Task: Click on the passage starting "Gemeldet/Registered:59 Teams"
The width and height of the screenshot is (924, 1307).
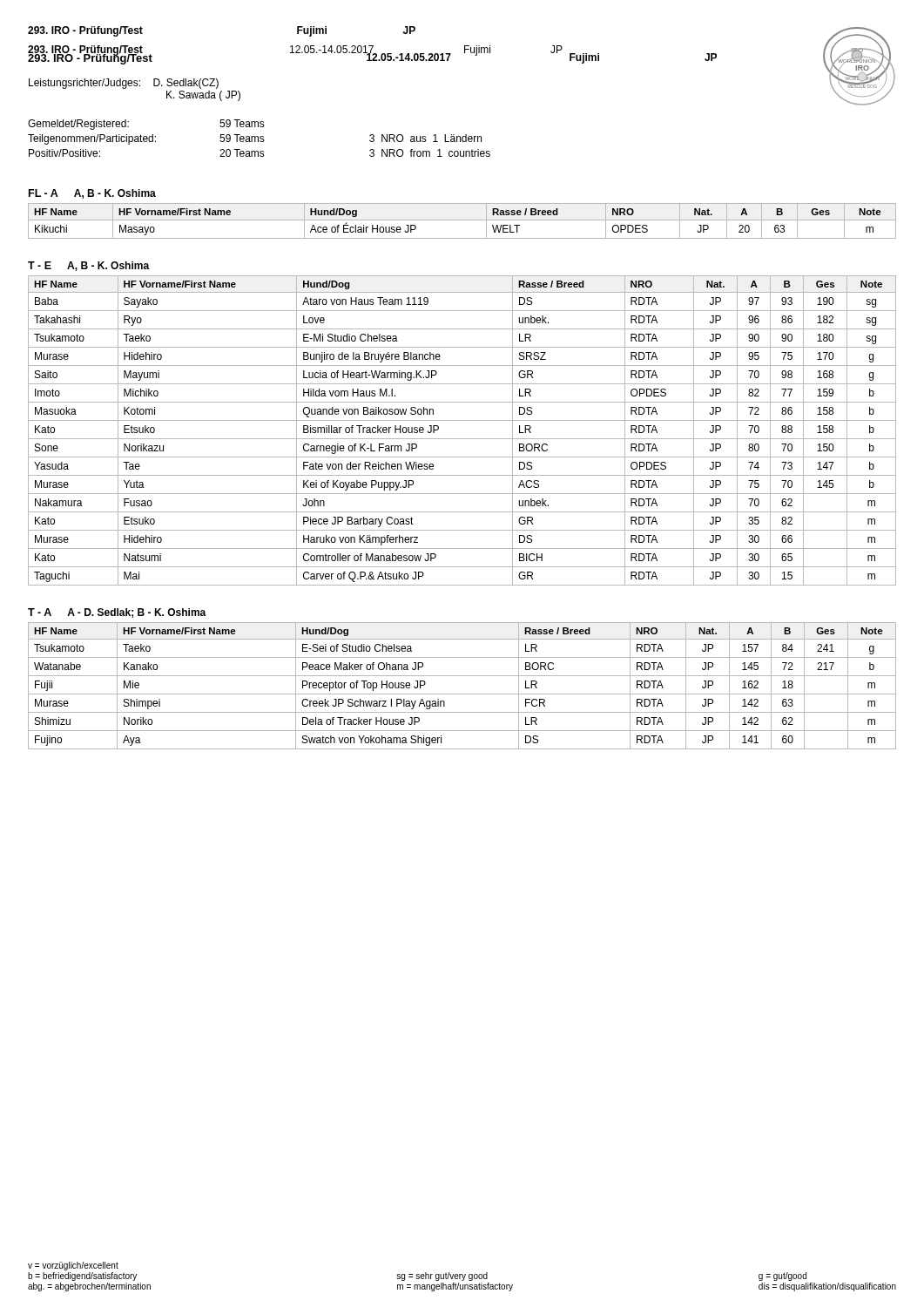Action: [x=146, y=124]
